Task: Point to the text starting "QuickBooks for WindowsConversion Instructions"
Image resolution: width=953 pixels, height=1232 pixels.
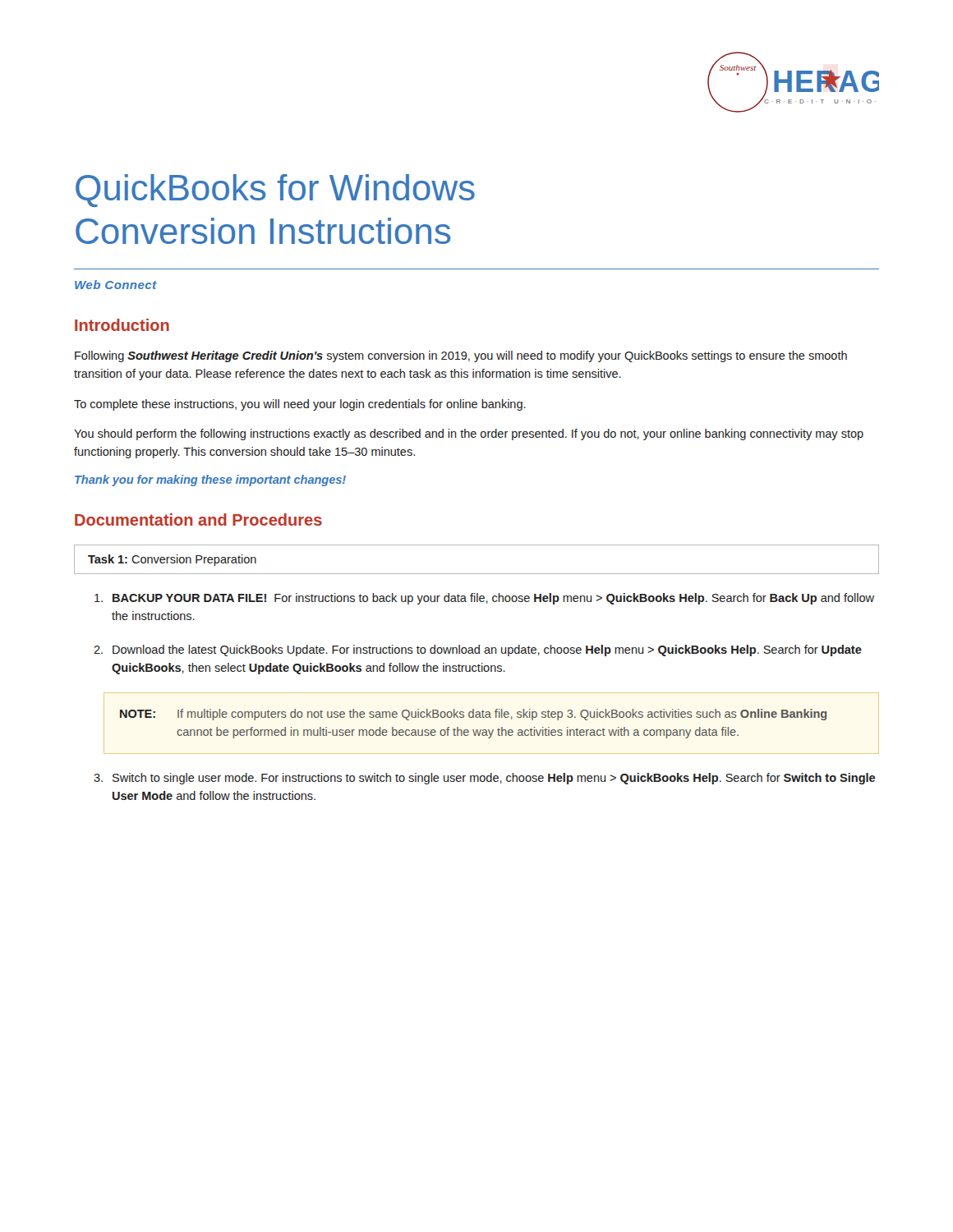Action: click(275, 209)
